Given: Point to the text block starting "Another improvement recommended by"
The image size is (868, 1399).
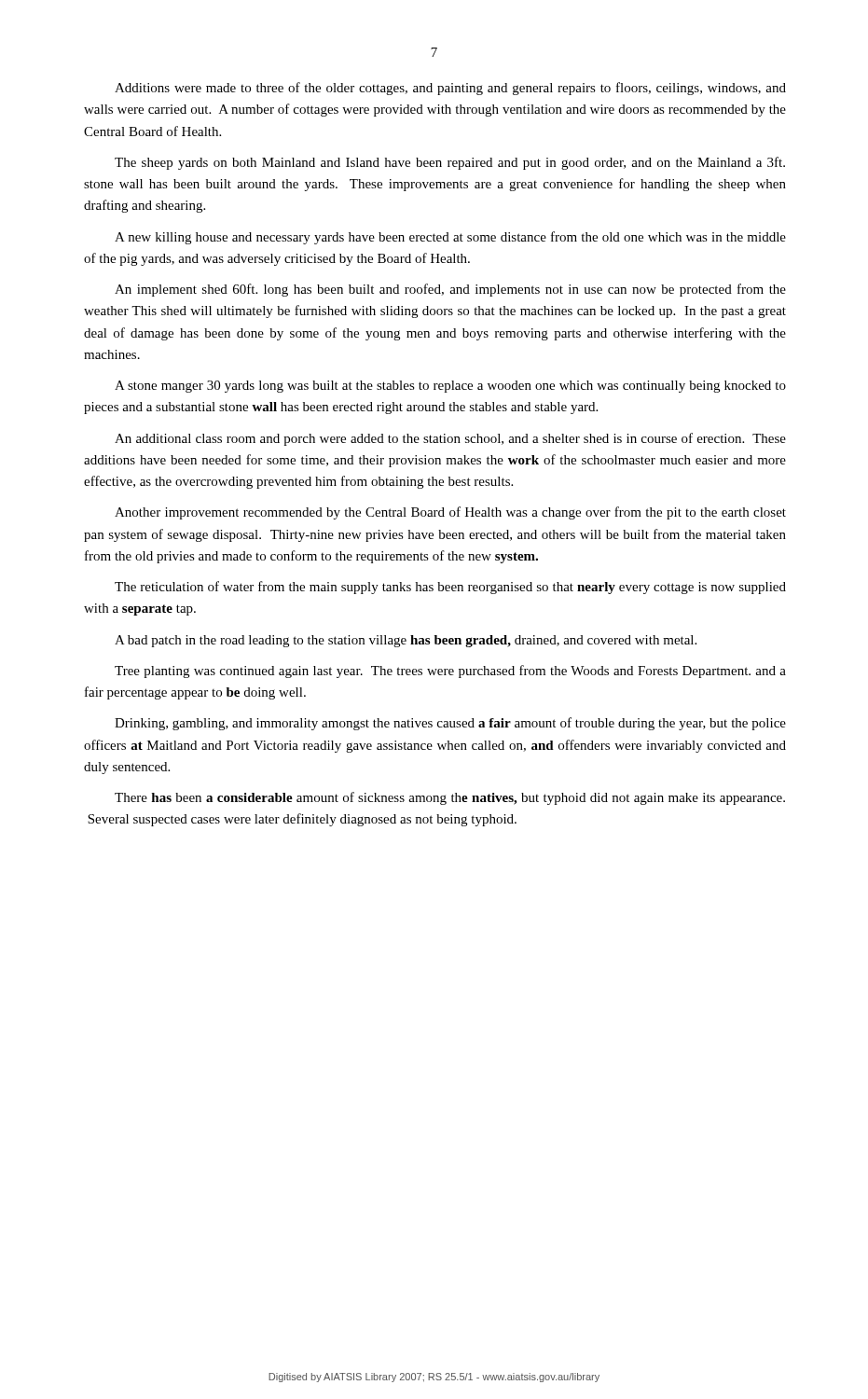Looking at the screenshot, I should click(435, 534).
